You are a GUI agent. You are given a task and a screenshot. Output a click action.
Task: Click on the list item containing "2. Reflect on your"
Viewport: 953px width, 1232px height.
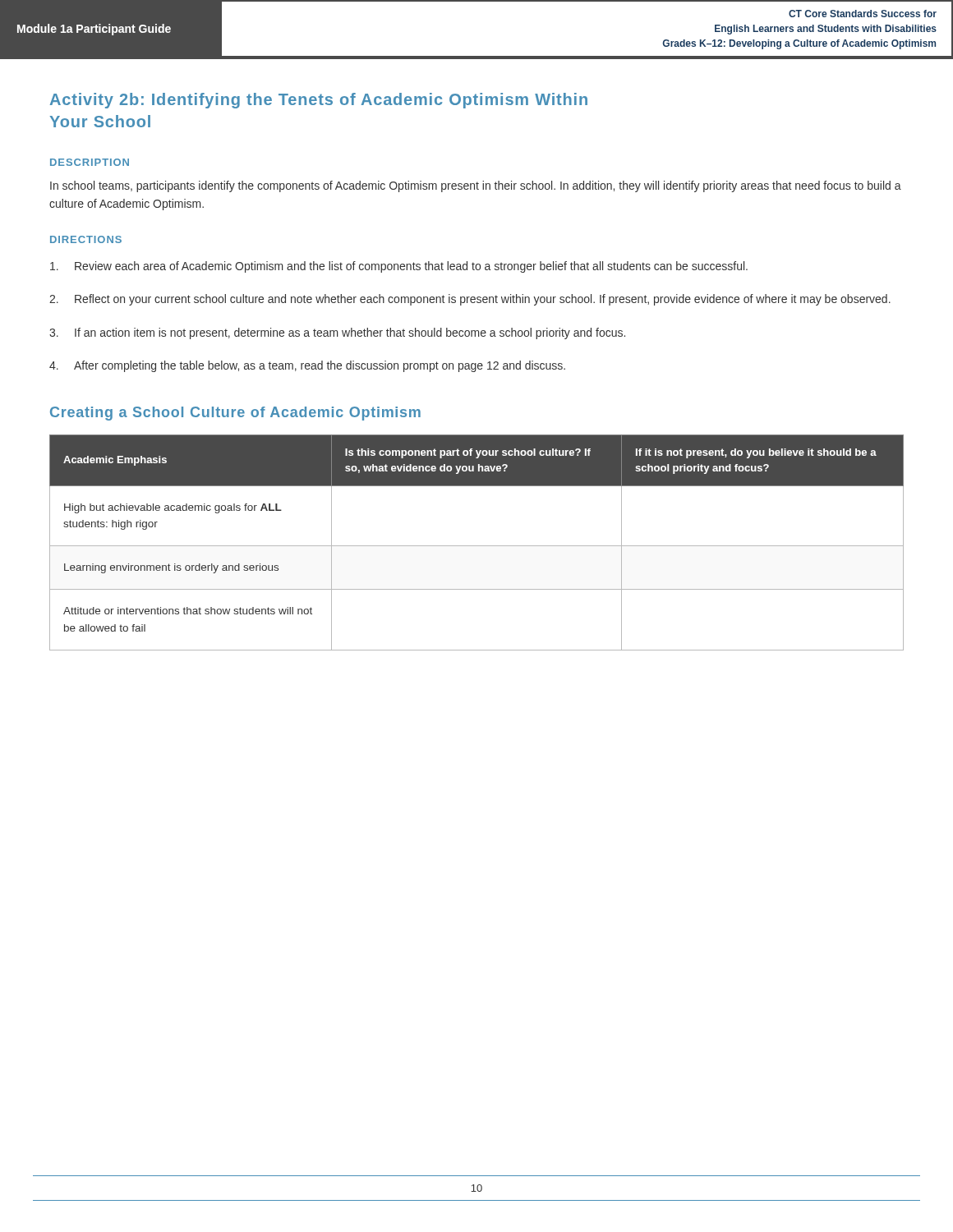470,299
